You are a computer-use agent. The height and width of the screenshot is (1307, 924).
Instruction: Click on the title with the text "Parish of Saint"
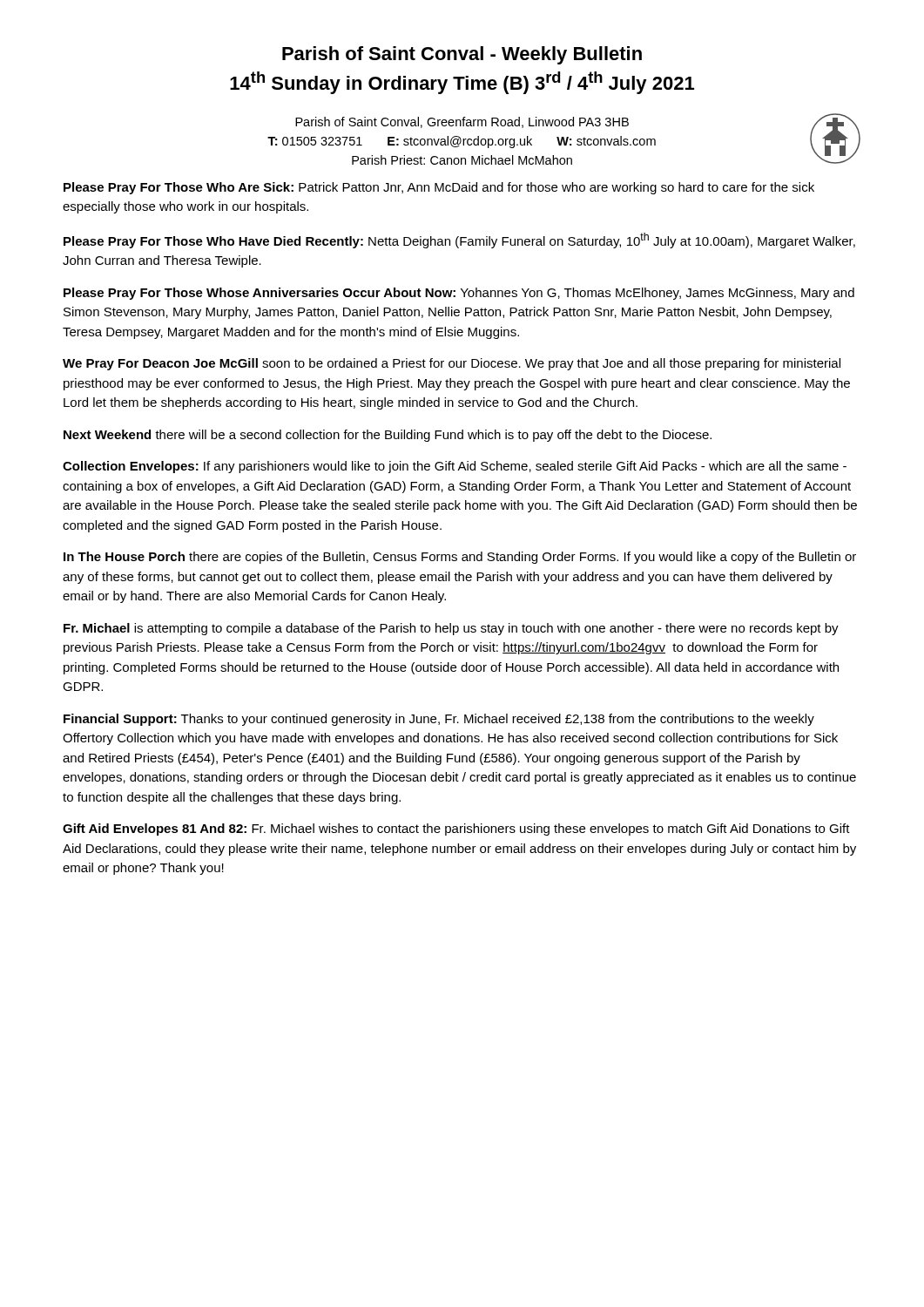click(462, 69)
